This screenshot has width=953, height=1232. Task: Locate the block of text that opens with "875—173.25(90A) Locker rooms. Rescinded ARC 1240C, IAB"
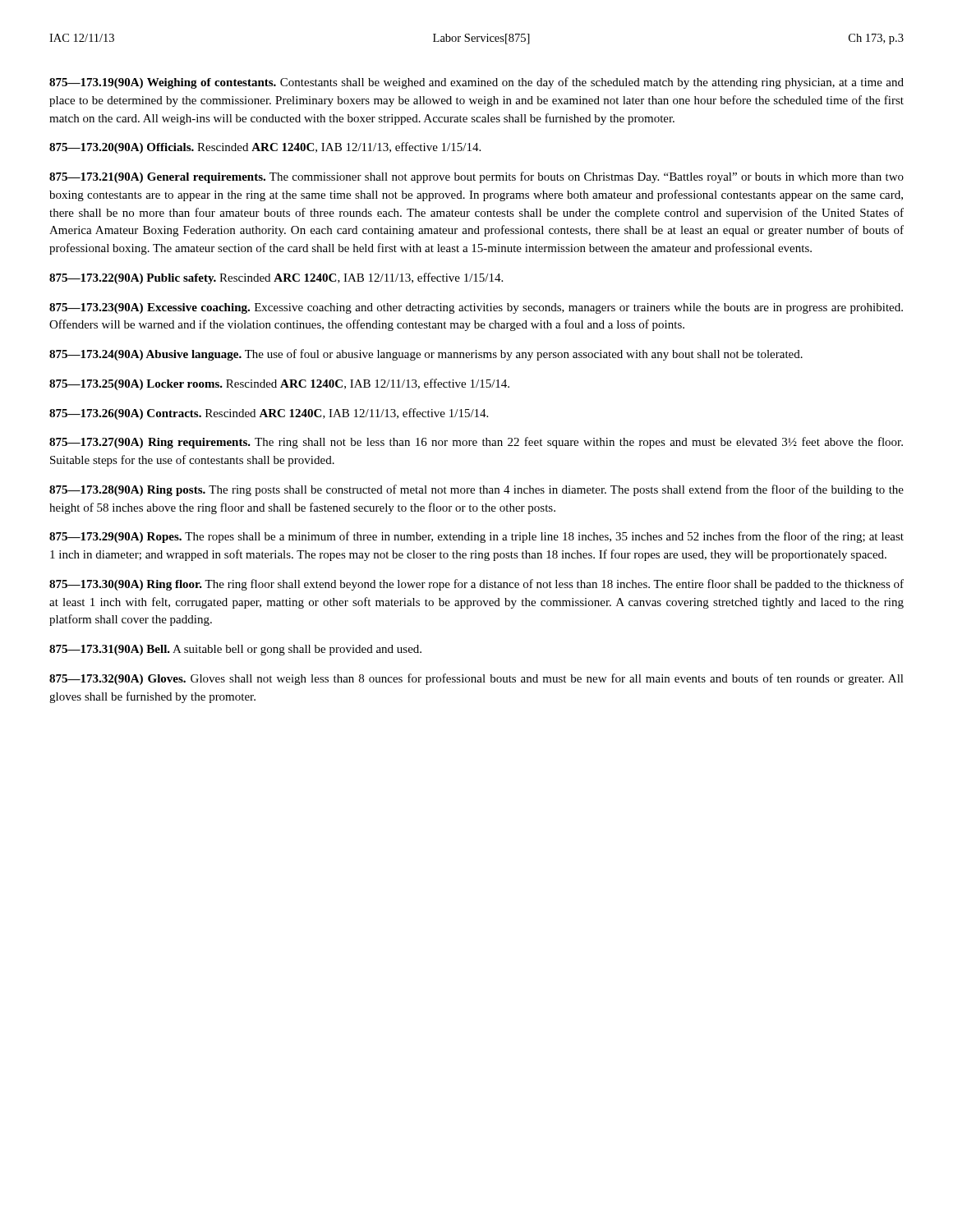[280, 383]
